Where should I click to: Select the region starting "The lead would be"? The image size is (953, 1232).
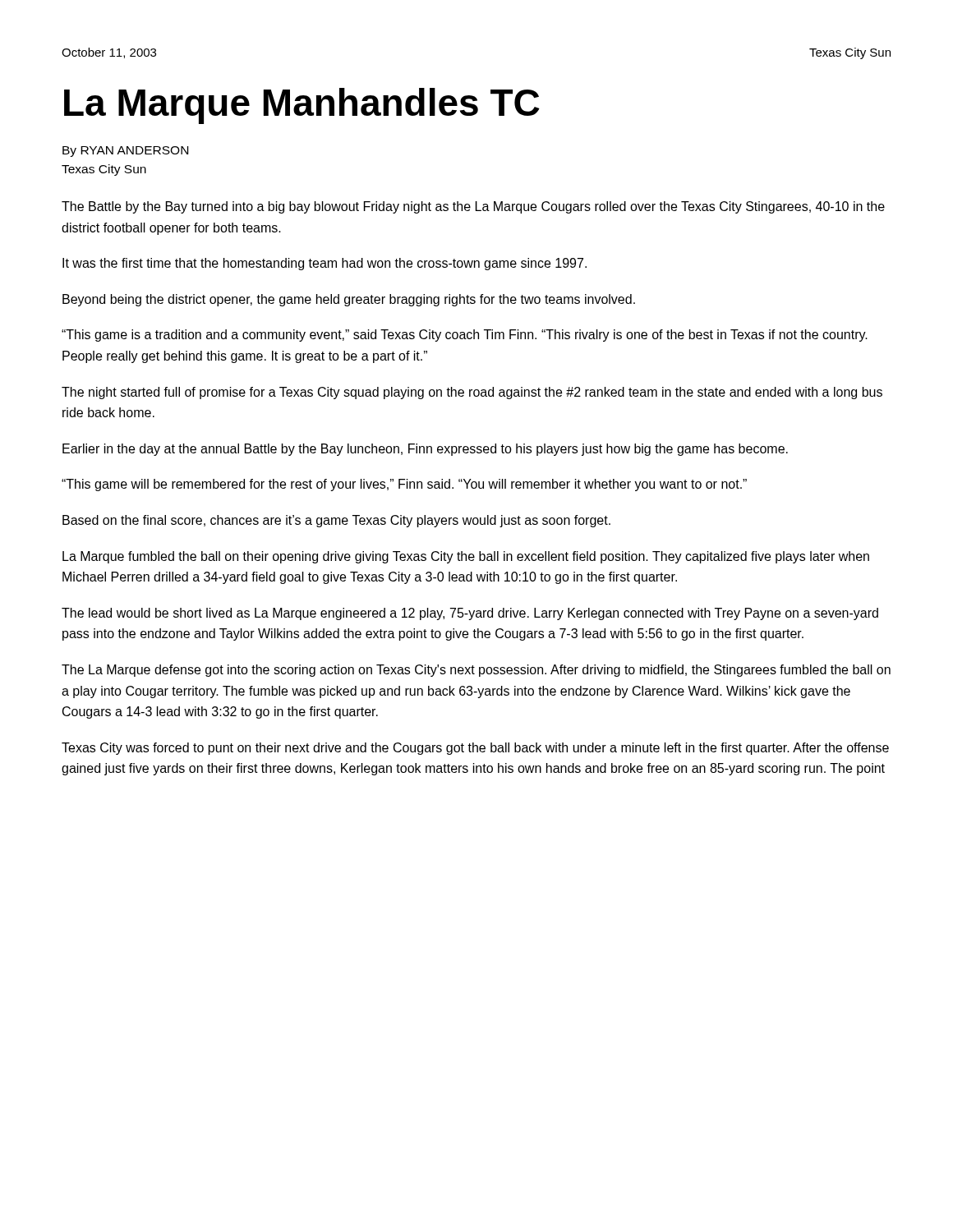pyautogui.click(x=470, y=624)
